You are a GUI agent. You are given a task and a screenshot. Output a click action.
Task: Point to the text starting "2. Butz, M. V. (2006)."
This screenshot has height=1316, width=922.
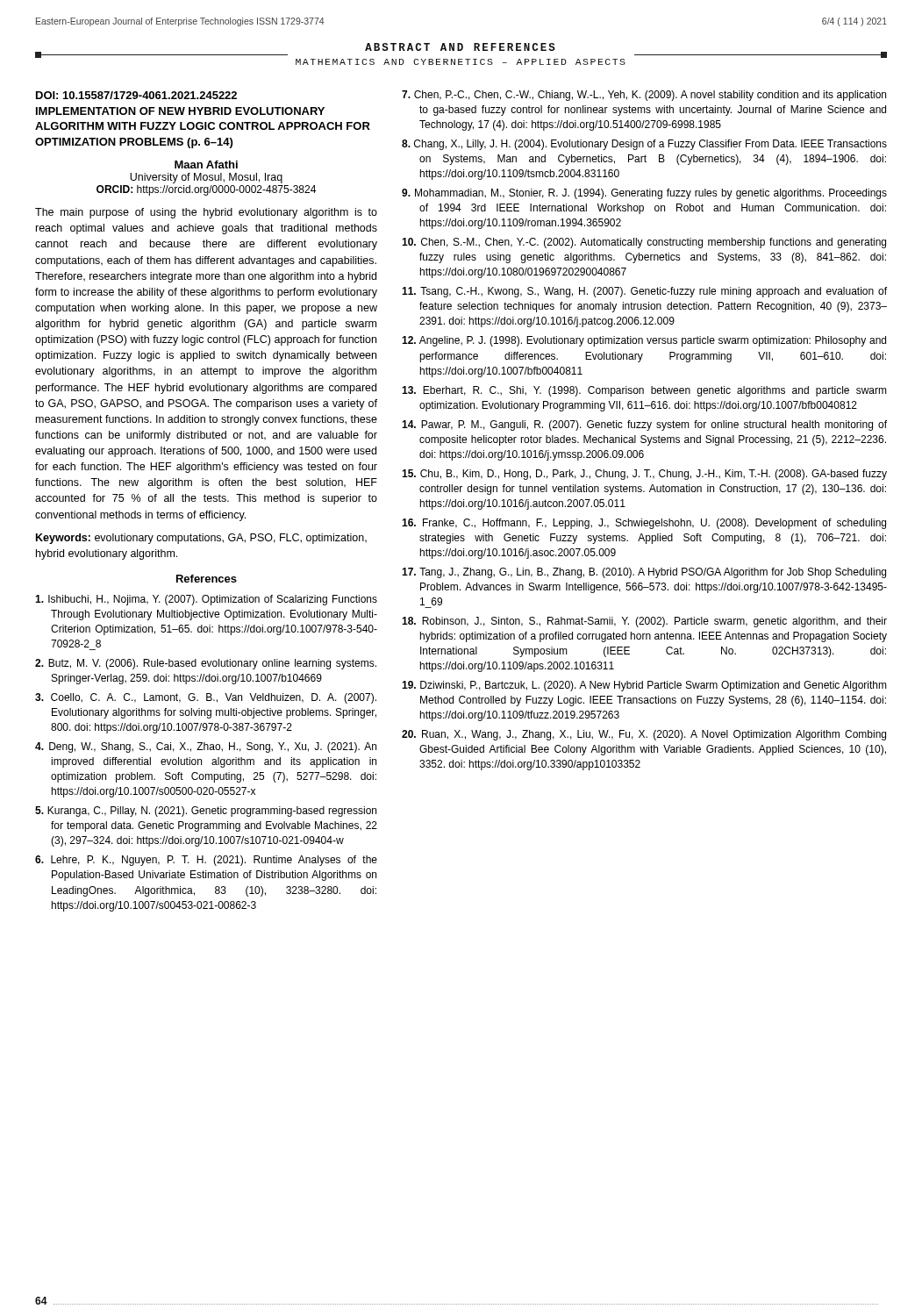pos(206,671)
